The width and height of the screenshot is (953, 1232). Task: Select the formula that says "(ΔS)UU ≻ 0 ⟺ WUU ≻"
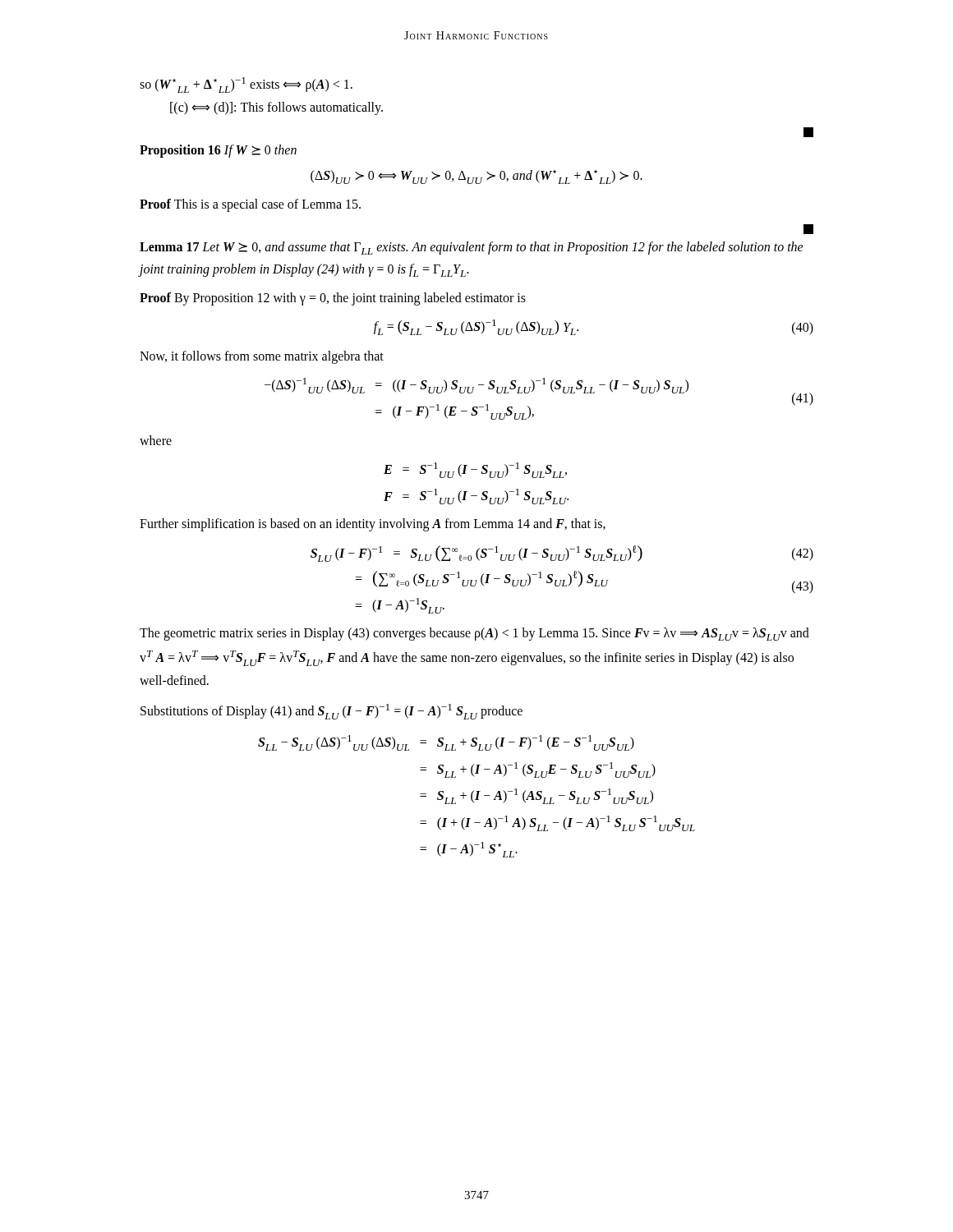click(476, 175)
